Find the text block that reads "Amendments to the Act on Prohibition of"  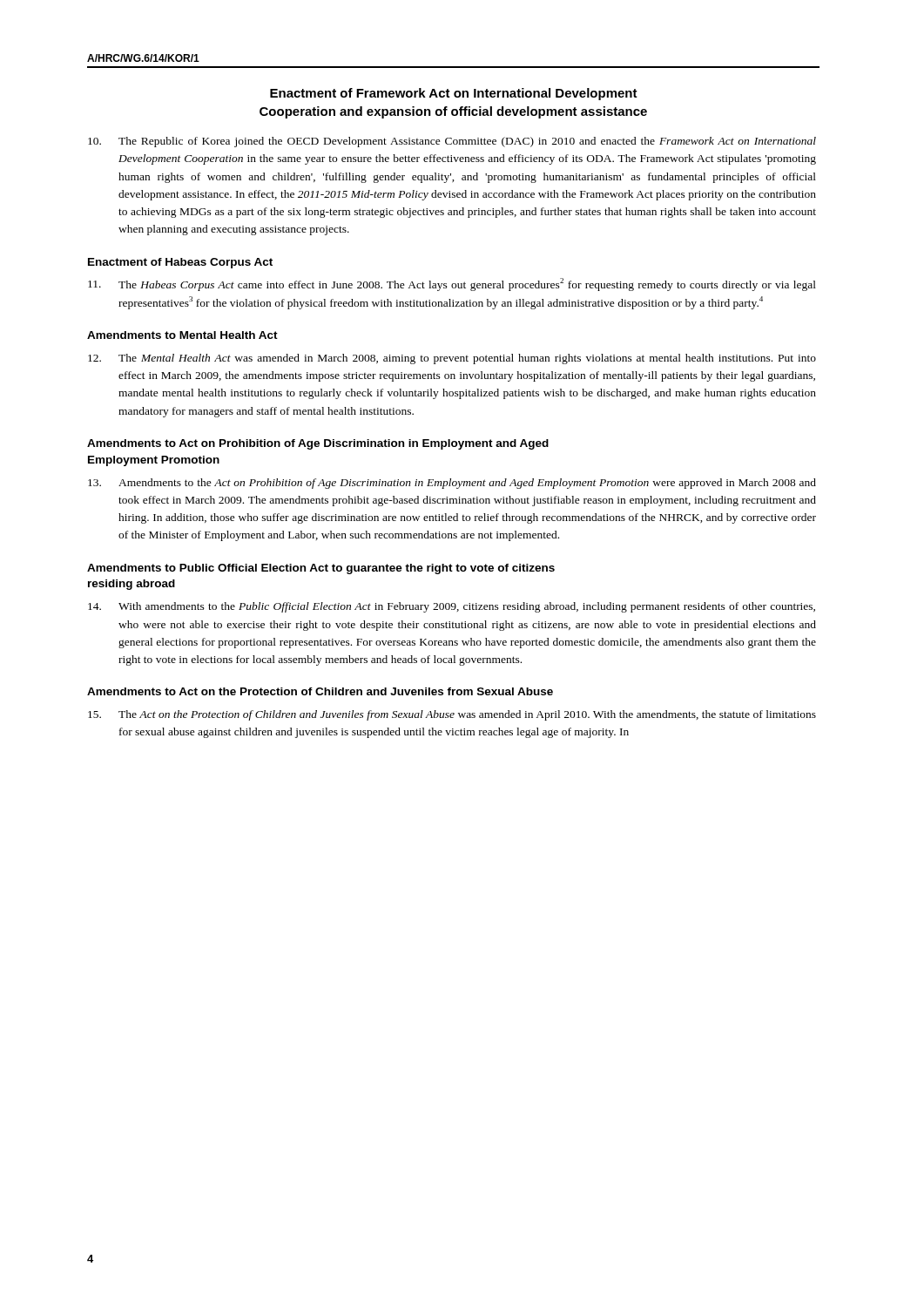pos(453,509)
